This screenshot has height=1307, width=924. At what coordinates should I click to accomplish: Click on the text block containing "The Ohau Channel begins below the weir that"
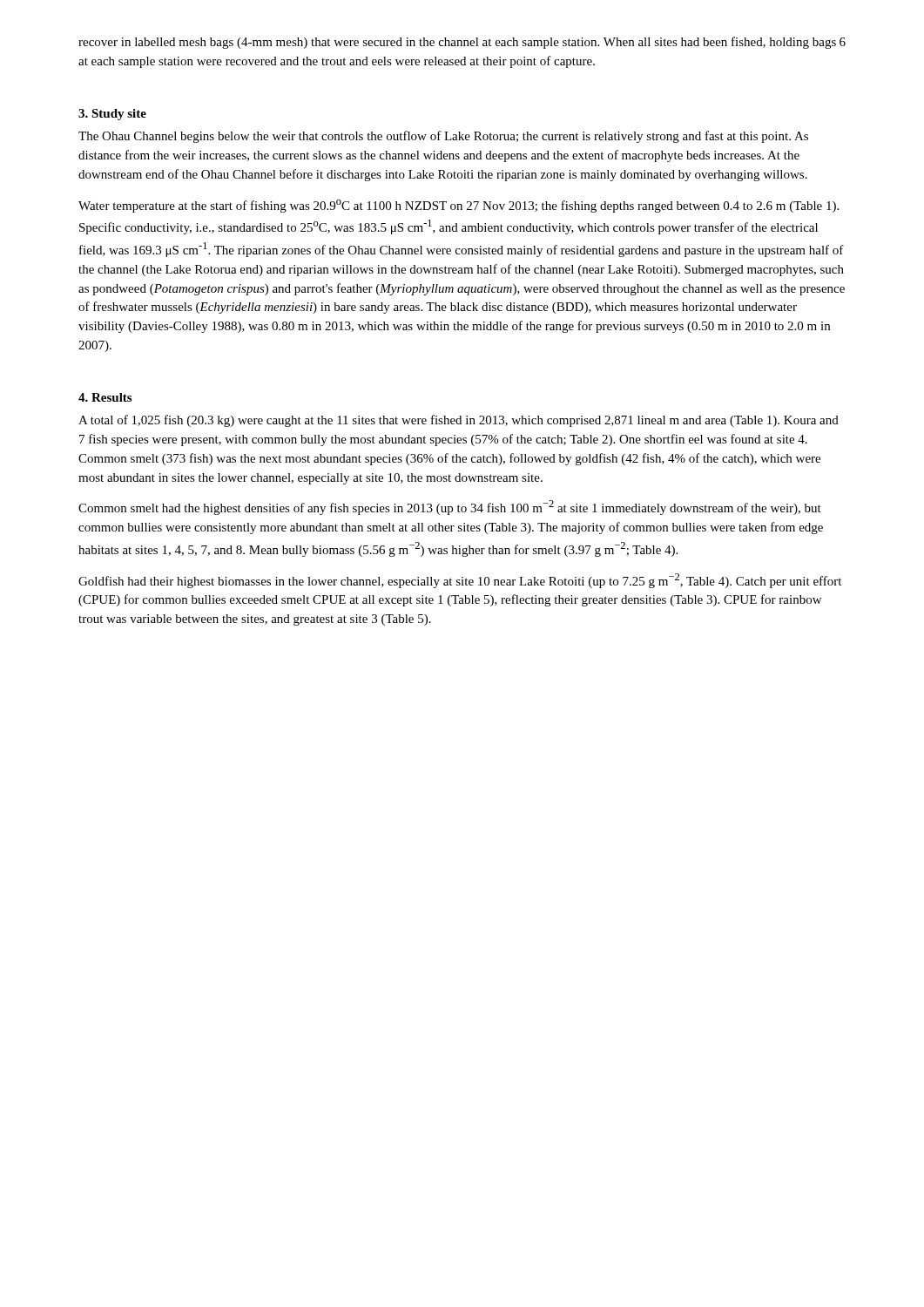[462, 156]
